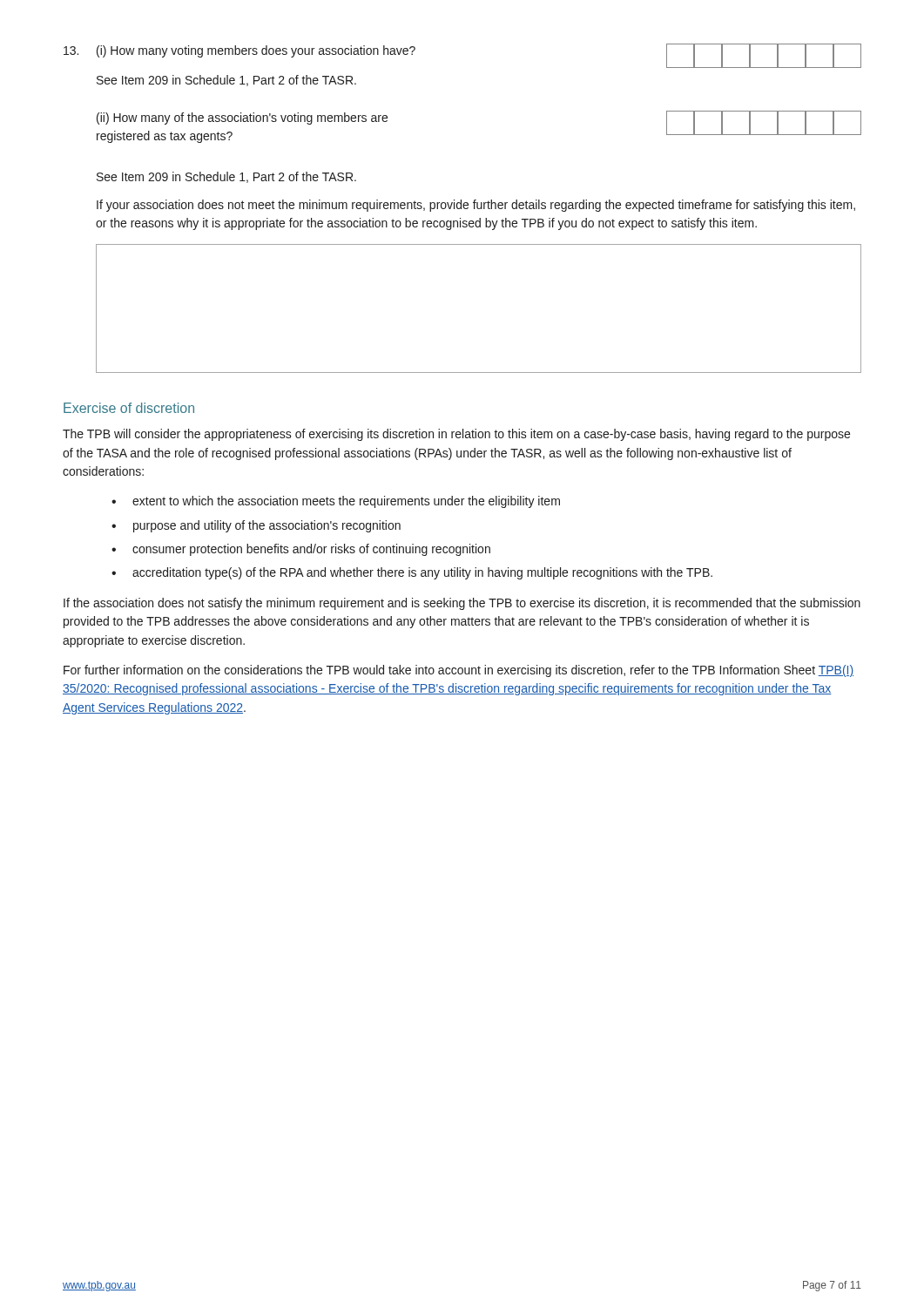Point to the text block starting "• purpose and utility of"
924x1307 pixels.
click(x=256, y=526)
